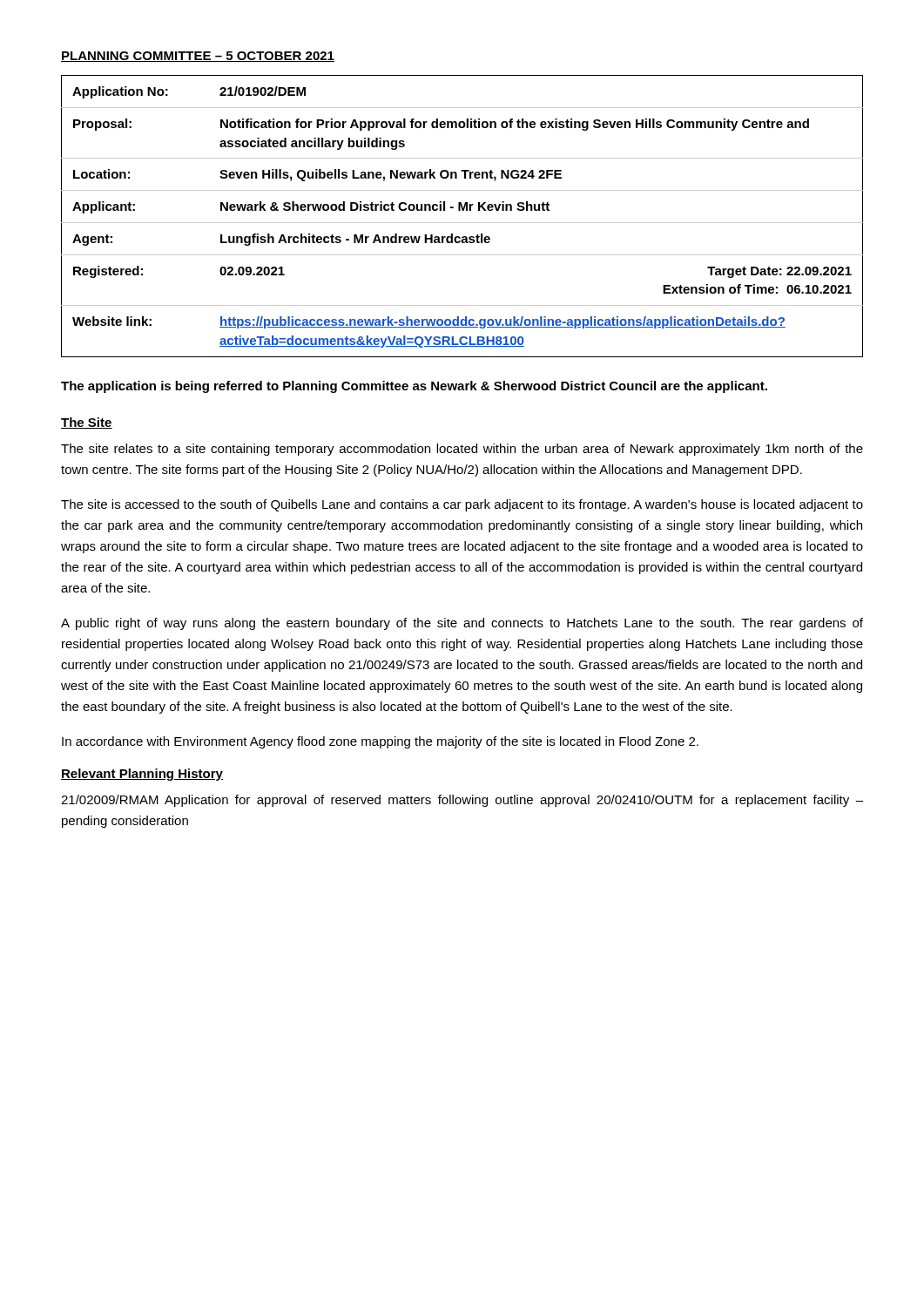Point to the passage starting "The site relates to a"
This screenshot has width=924, height=1307.
point(462,459)
